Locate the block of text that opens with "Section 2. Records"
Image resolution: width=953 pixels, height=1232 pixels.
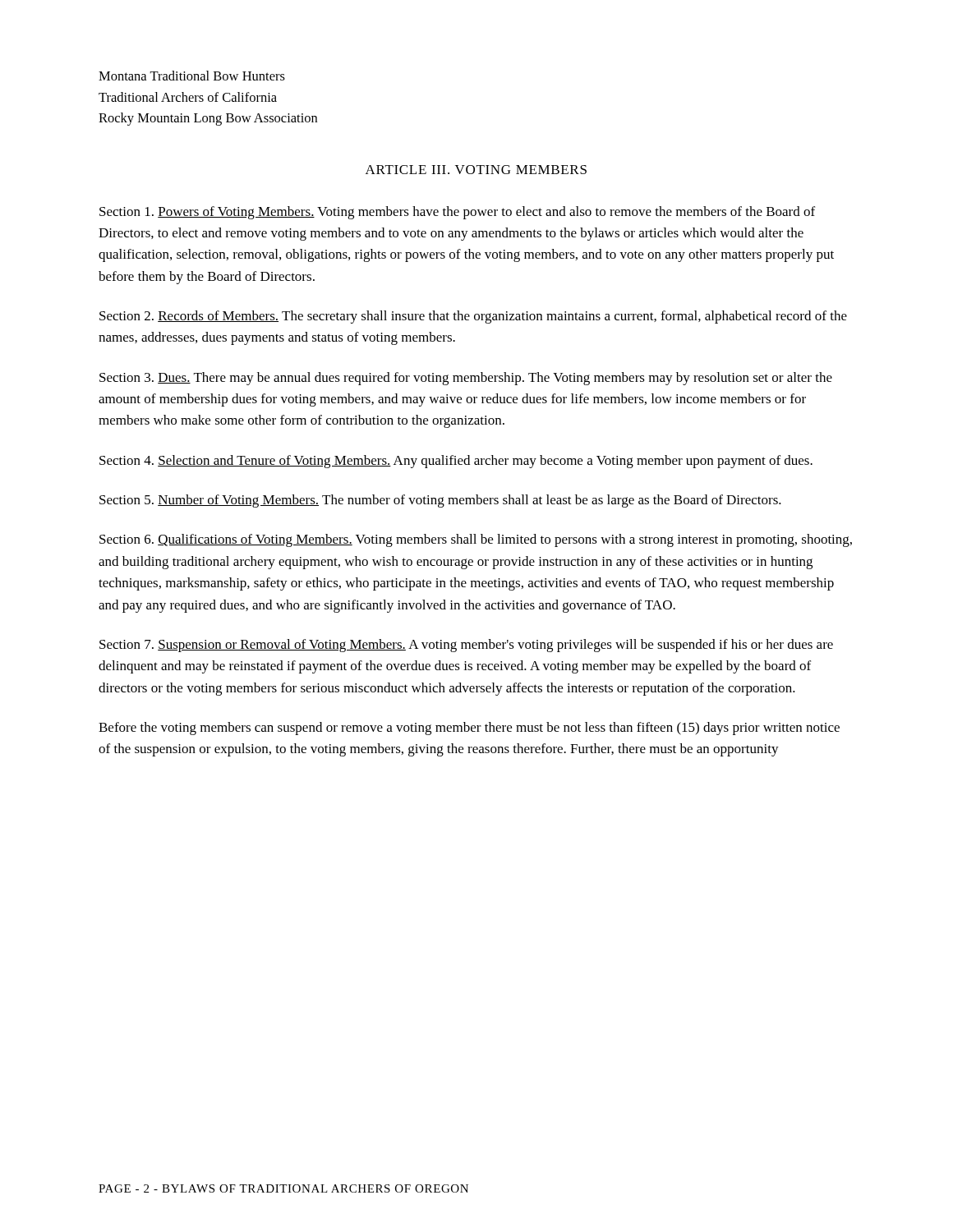473,327
